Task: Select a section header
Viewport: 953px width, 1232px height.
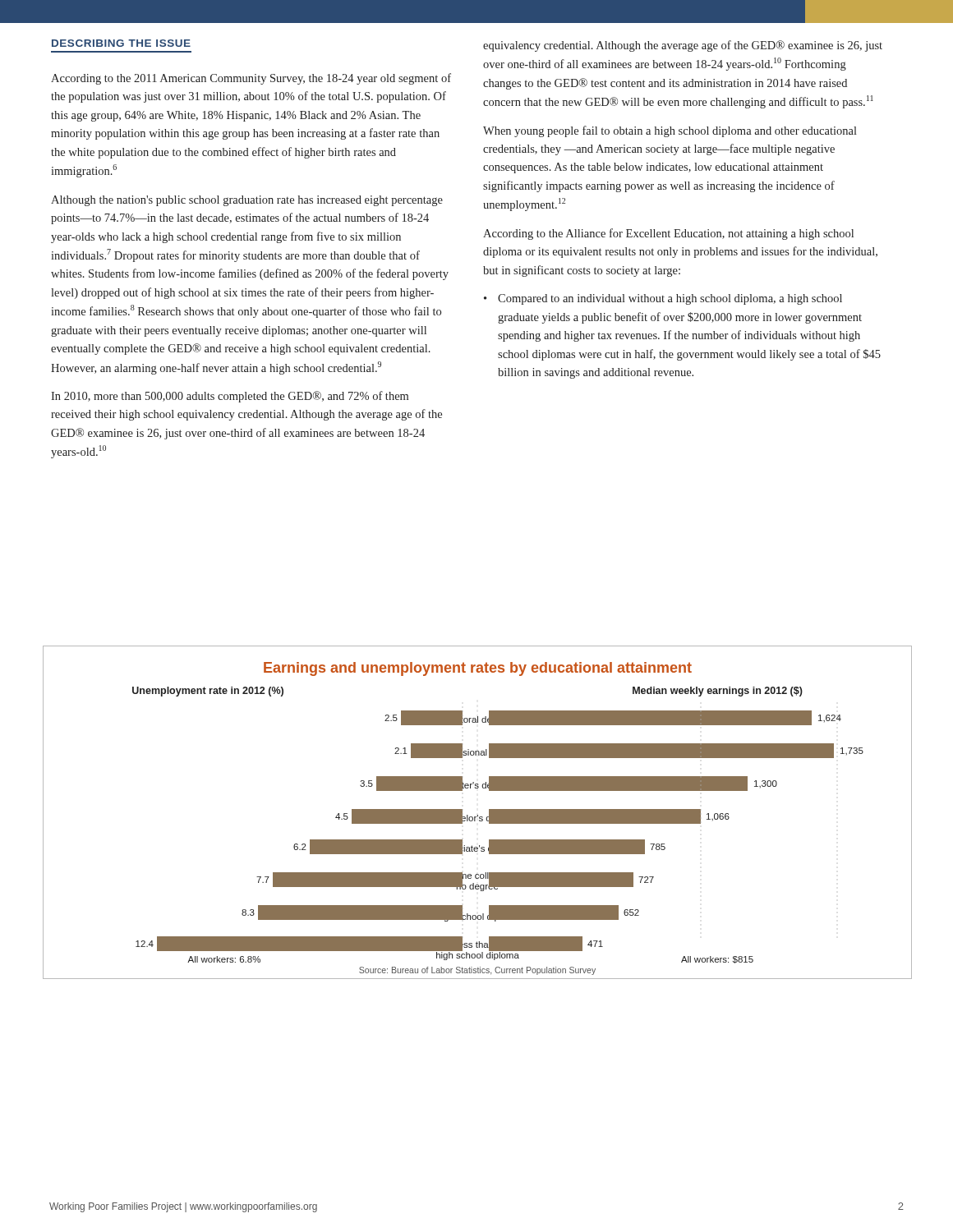Action: click(121, 45)
